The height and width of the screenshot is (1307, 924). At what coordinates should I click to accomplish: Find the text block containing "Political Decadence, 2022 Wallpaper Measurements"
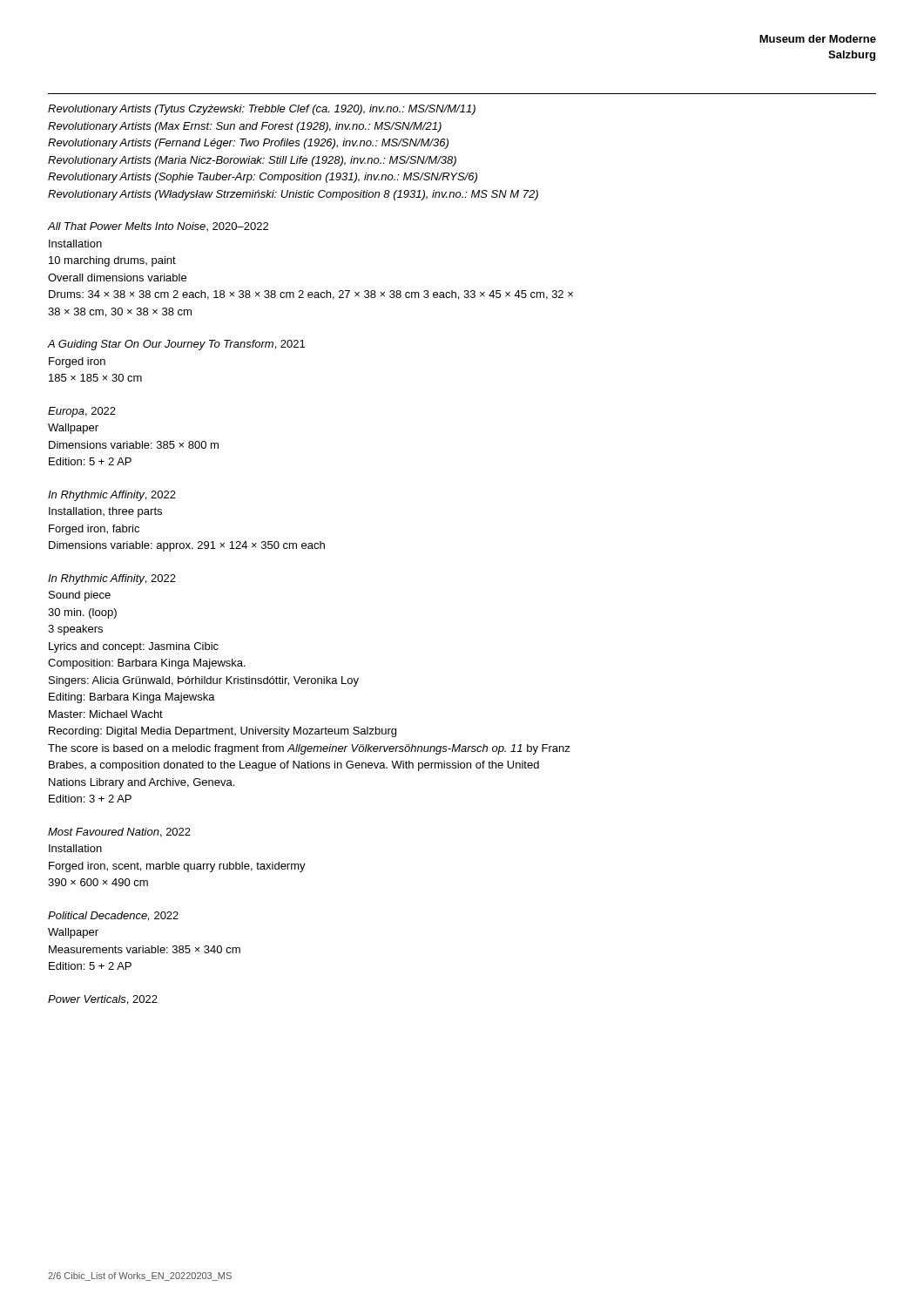pyautogui.click(x=144, y=940)
